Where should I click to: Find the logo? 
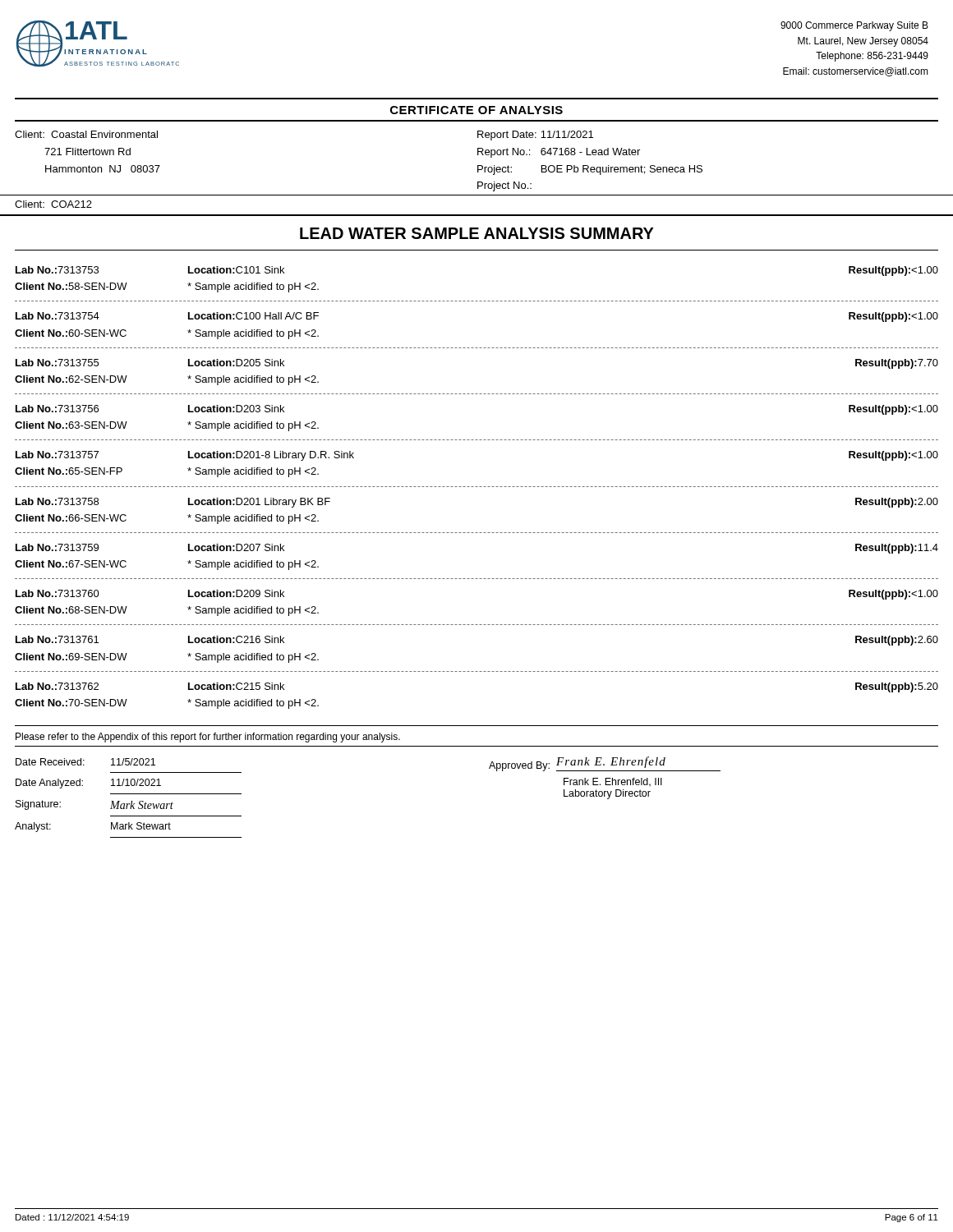click(x=101, y=53)
